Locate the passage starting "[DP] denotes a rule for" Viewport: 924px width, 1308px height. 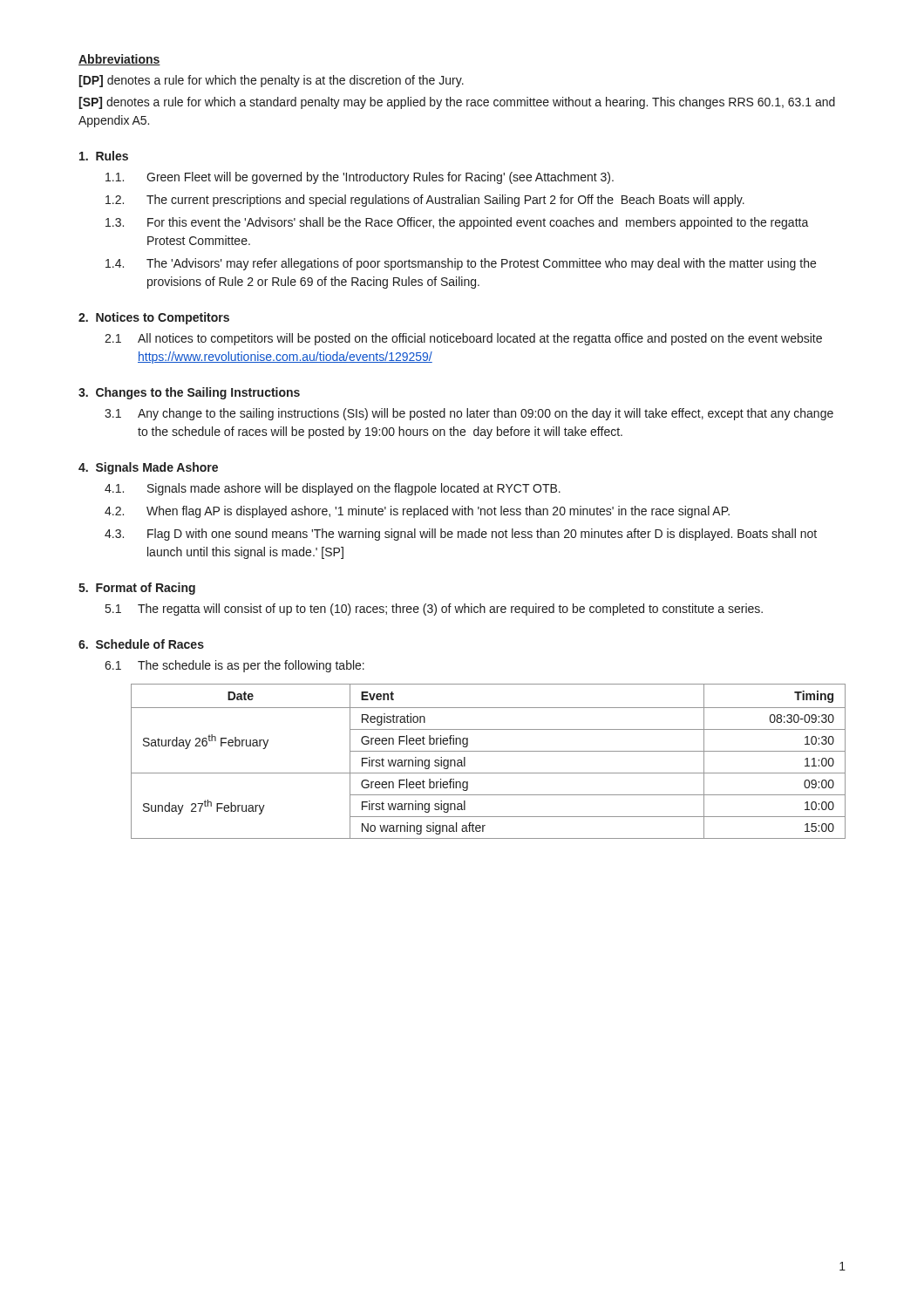(x=462, y=81)
